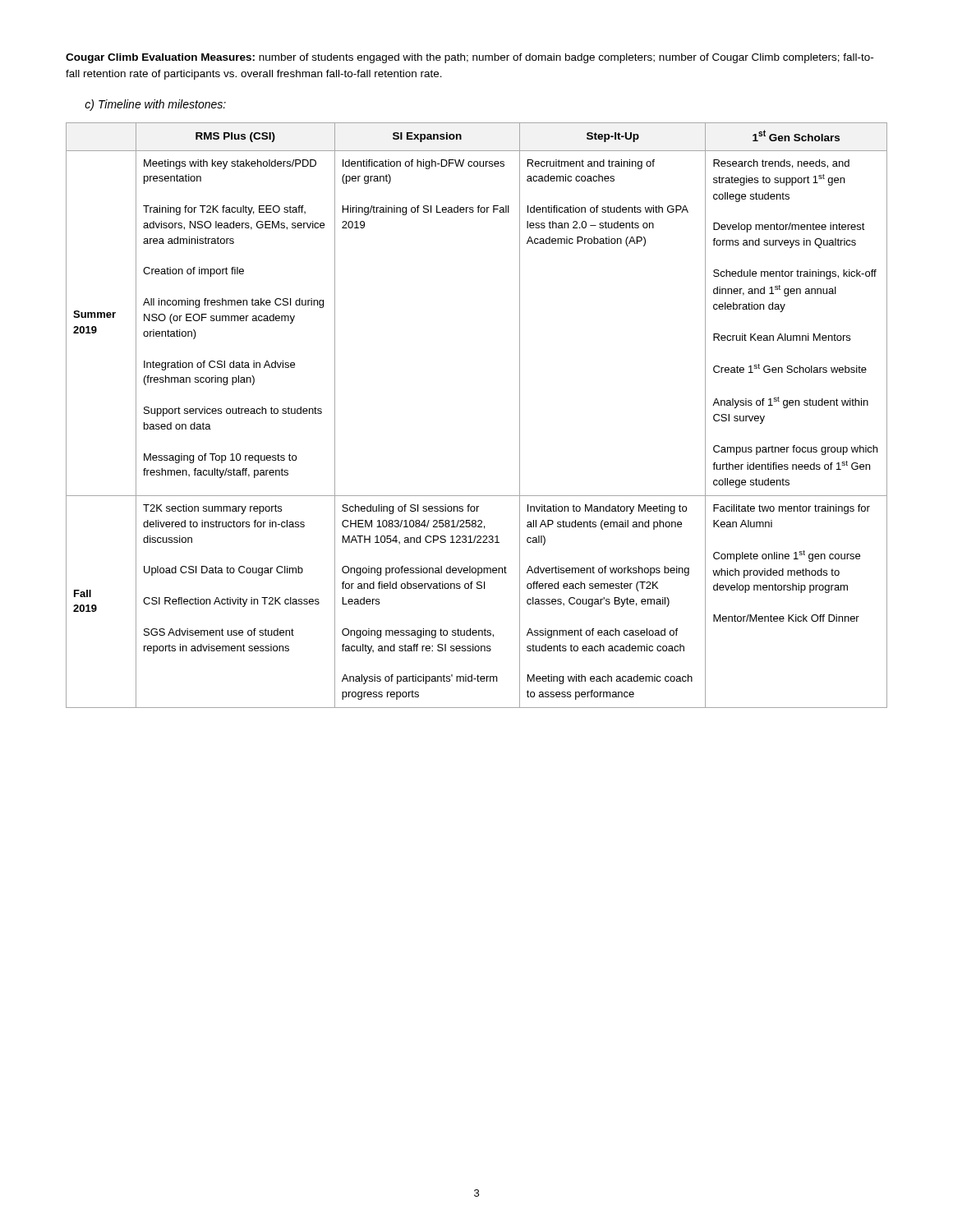Locate the section header that reads "c) Timeline with milestones:"
This screenshot has width=953, height=1232.
click(x=146, y=104)
